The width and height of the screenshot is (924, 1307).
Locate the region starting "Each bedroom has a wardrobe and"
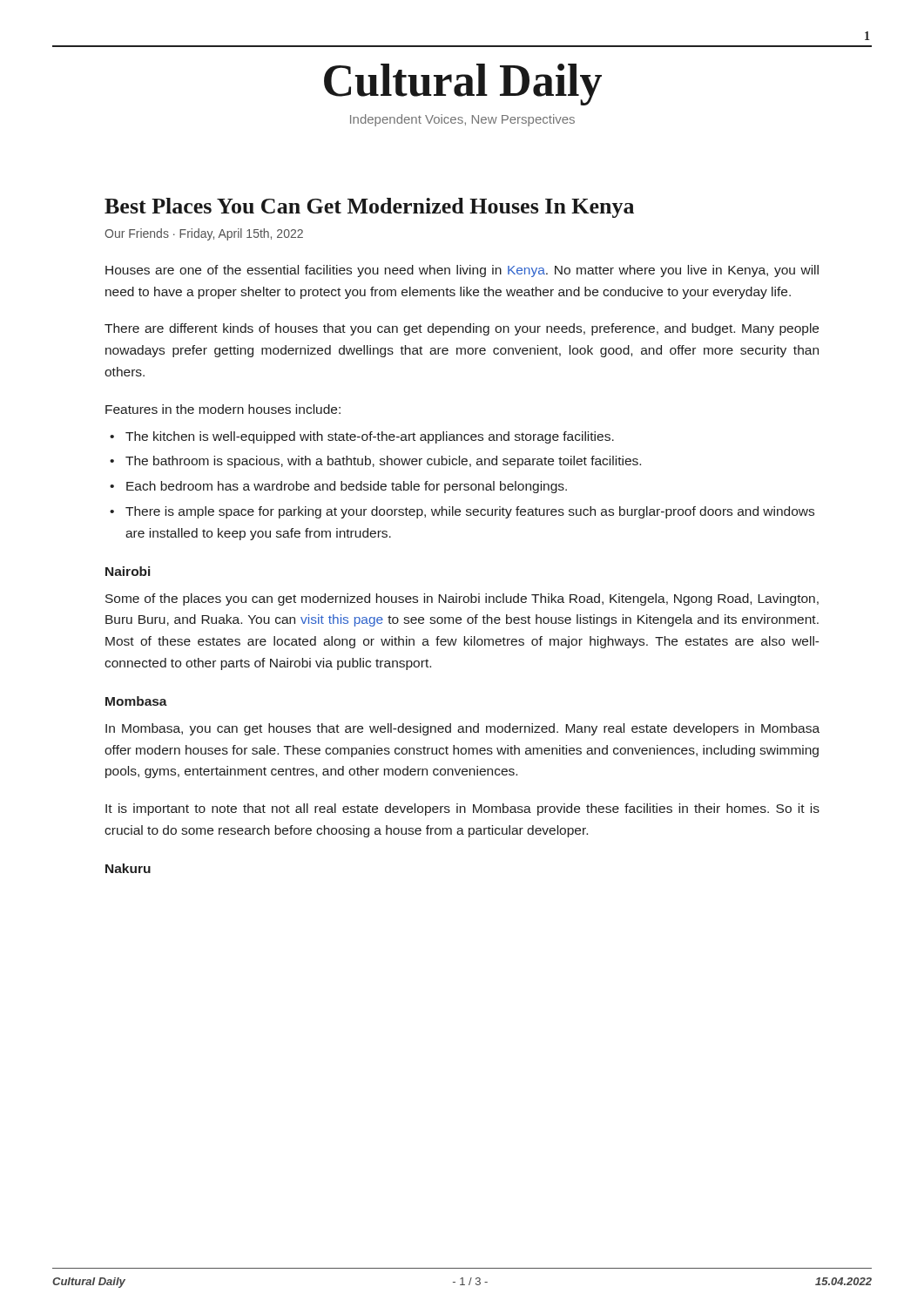(347, 486)
